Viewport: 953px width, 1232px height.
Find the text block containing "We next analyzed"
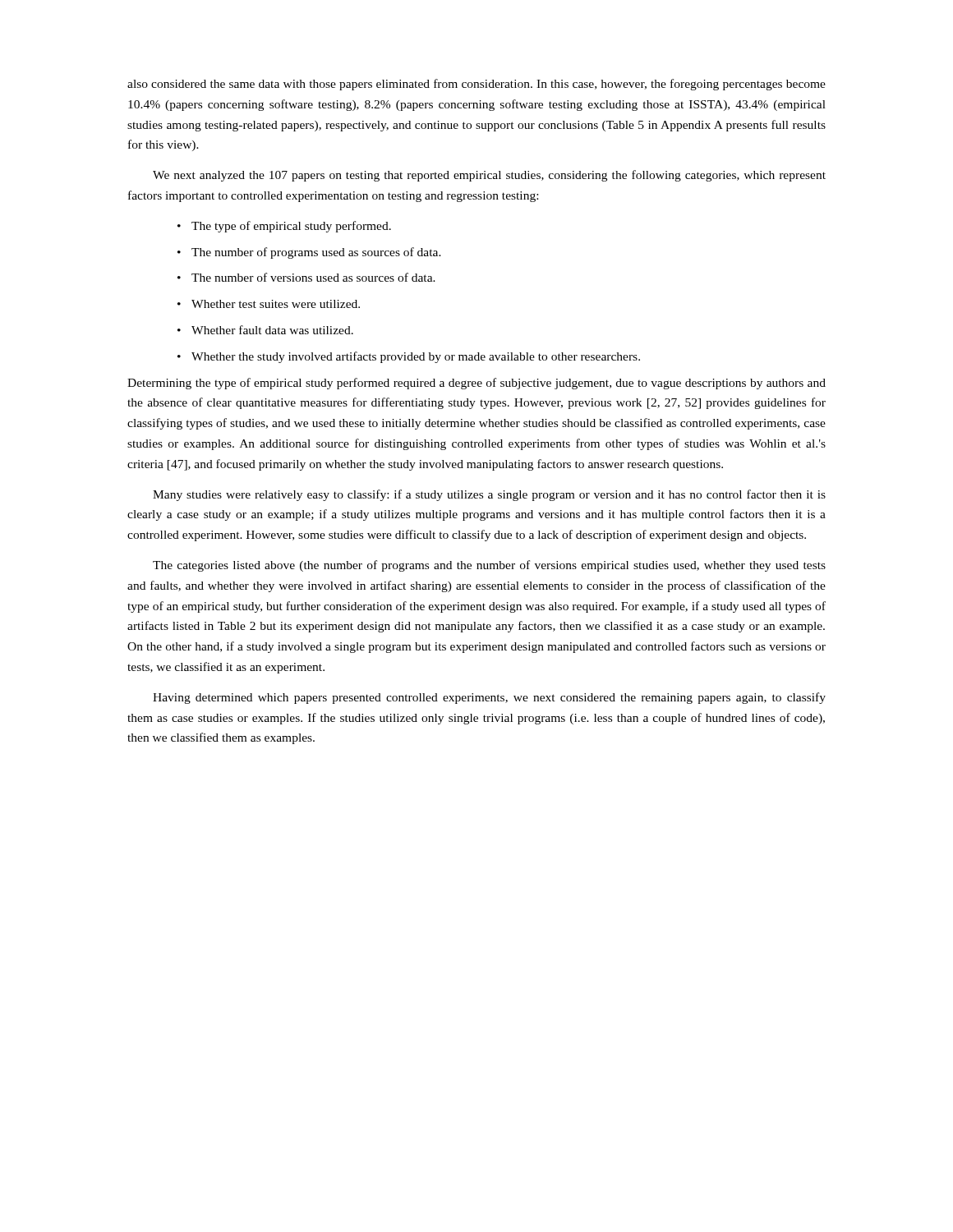pyautogui.click(x=476, y=185)
